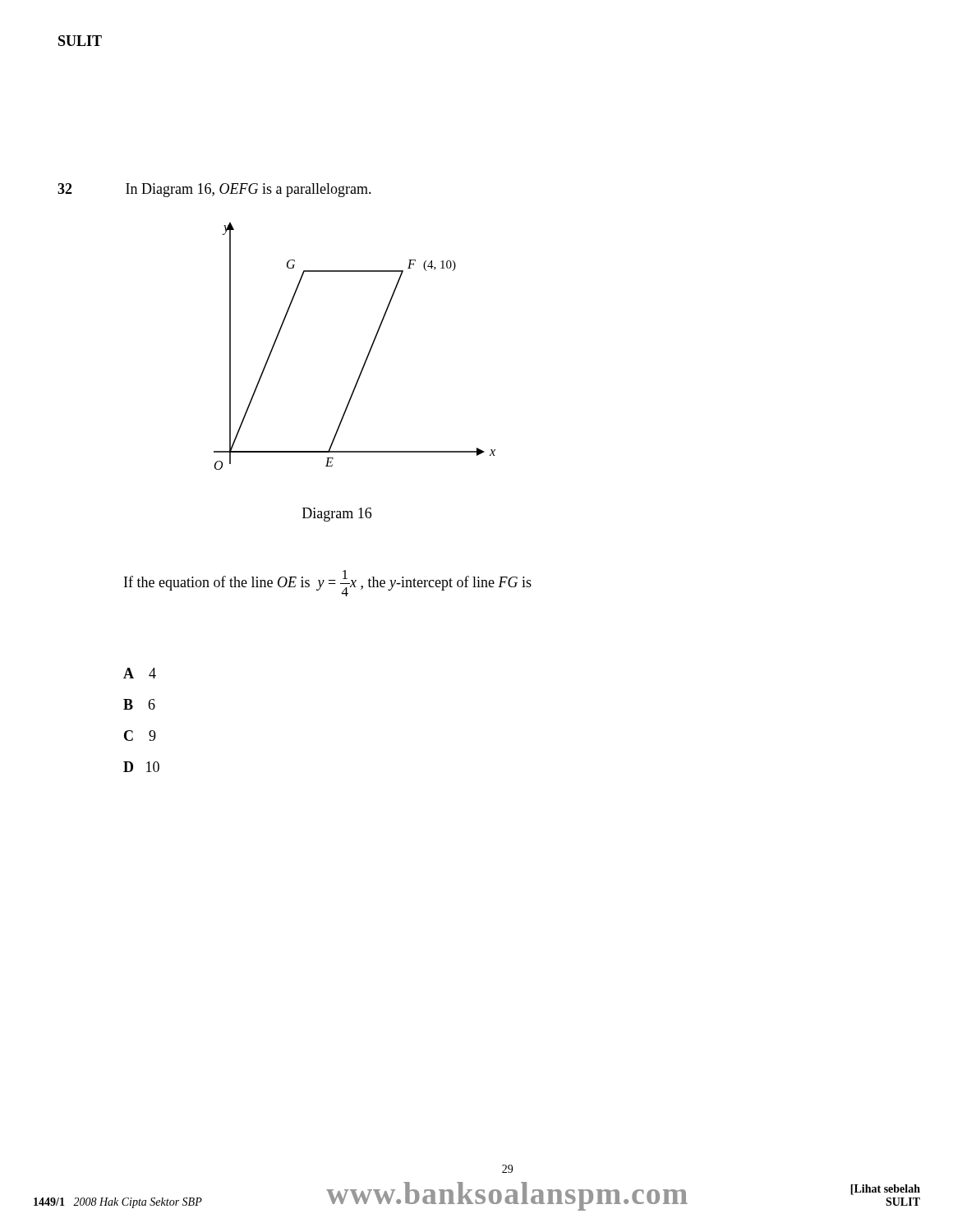Locate the list item that says "C 9"
The height and width of the screenshot is (1232, 953).
140,736
